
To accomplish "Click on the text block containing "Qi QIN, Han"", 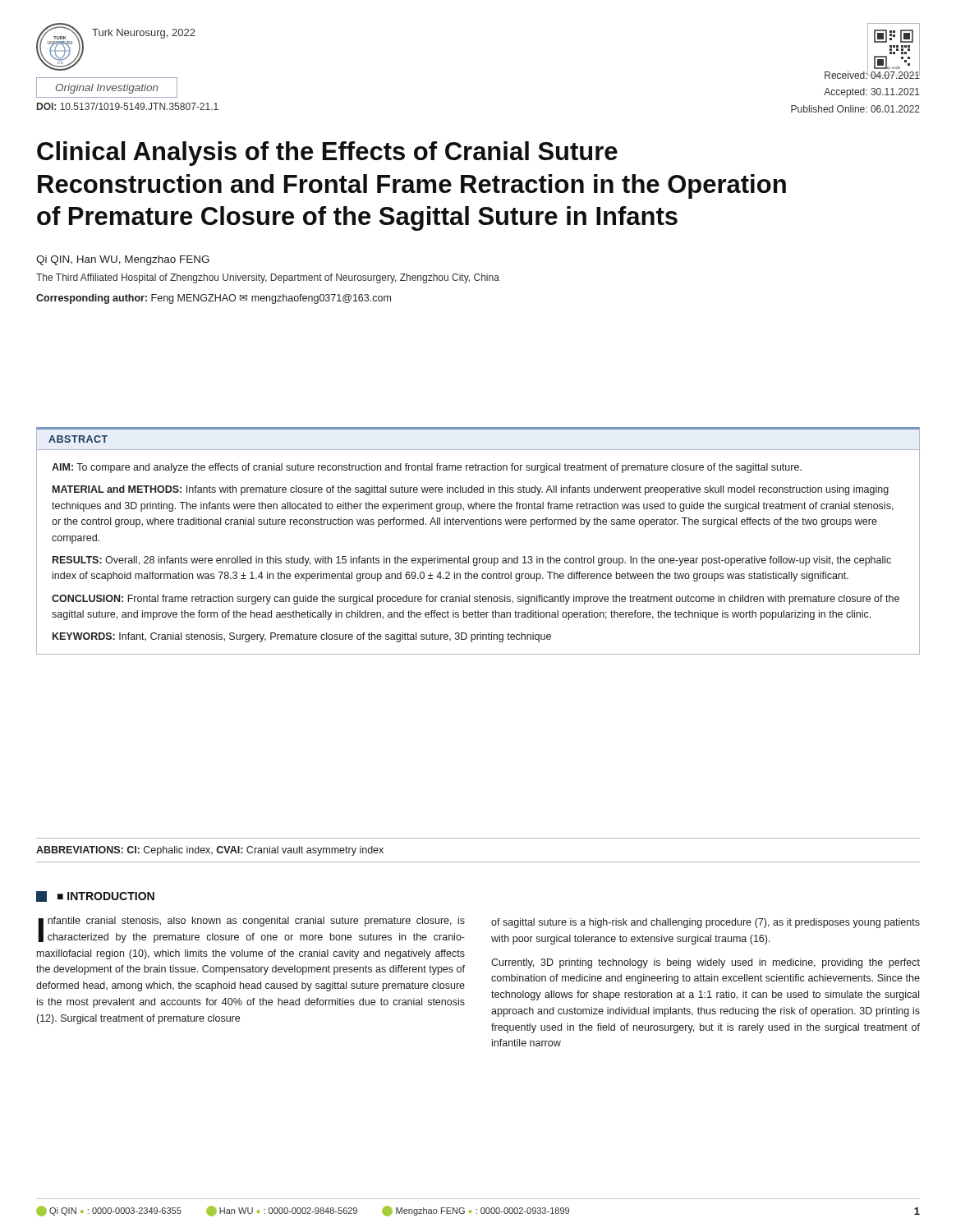I will (x=123, y=259).
